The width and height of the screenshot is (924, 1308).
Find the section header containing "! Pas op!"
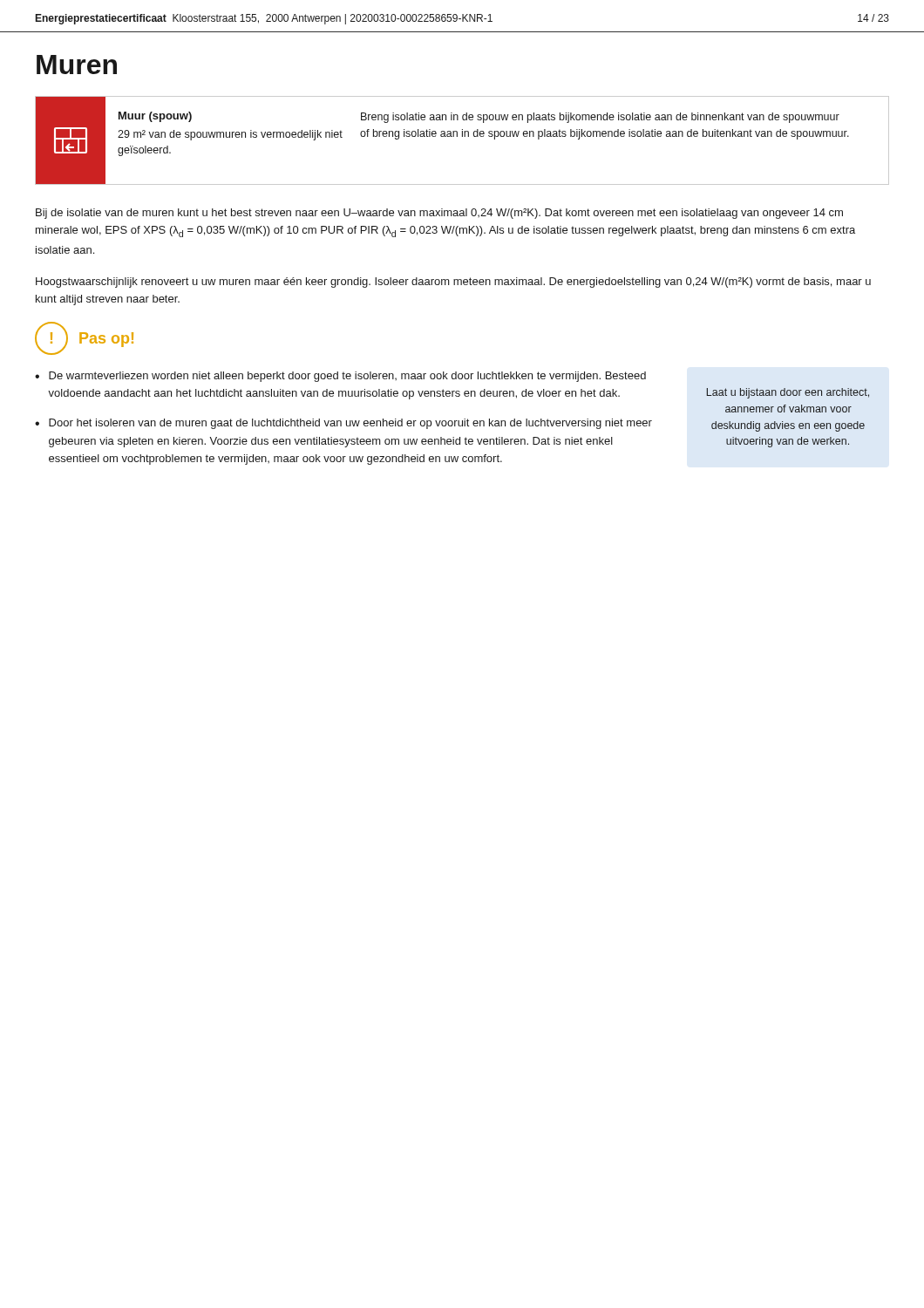click(85, 338)
